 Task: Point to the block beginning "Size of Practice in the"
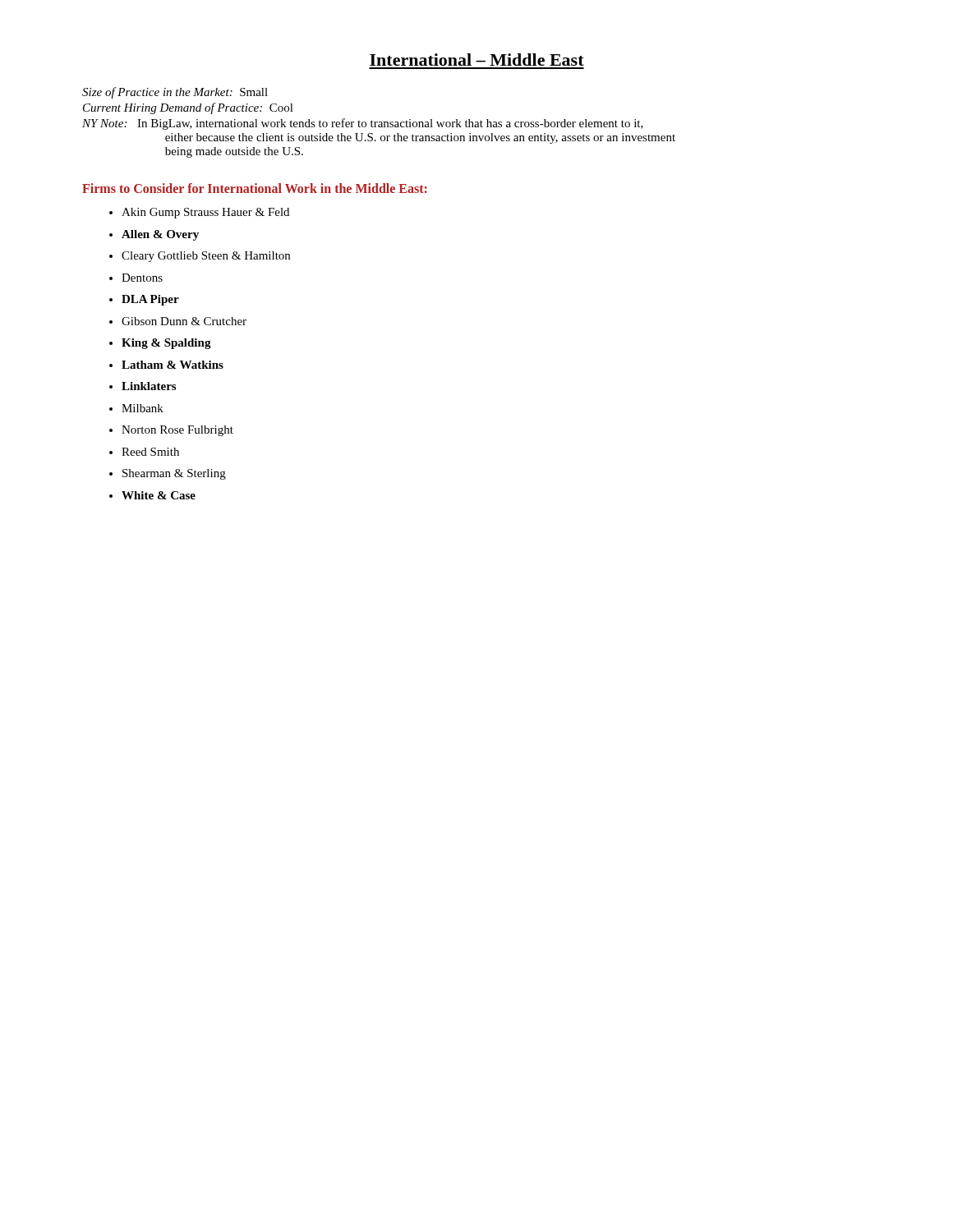pos(175,92)
